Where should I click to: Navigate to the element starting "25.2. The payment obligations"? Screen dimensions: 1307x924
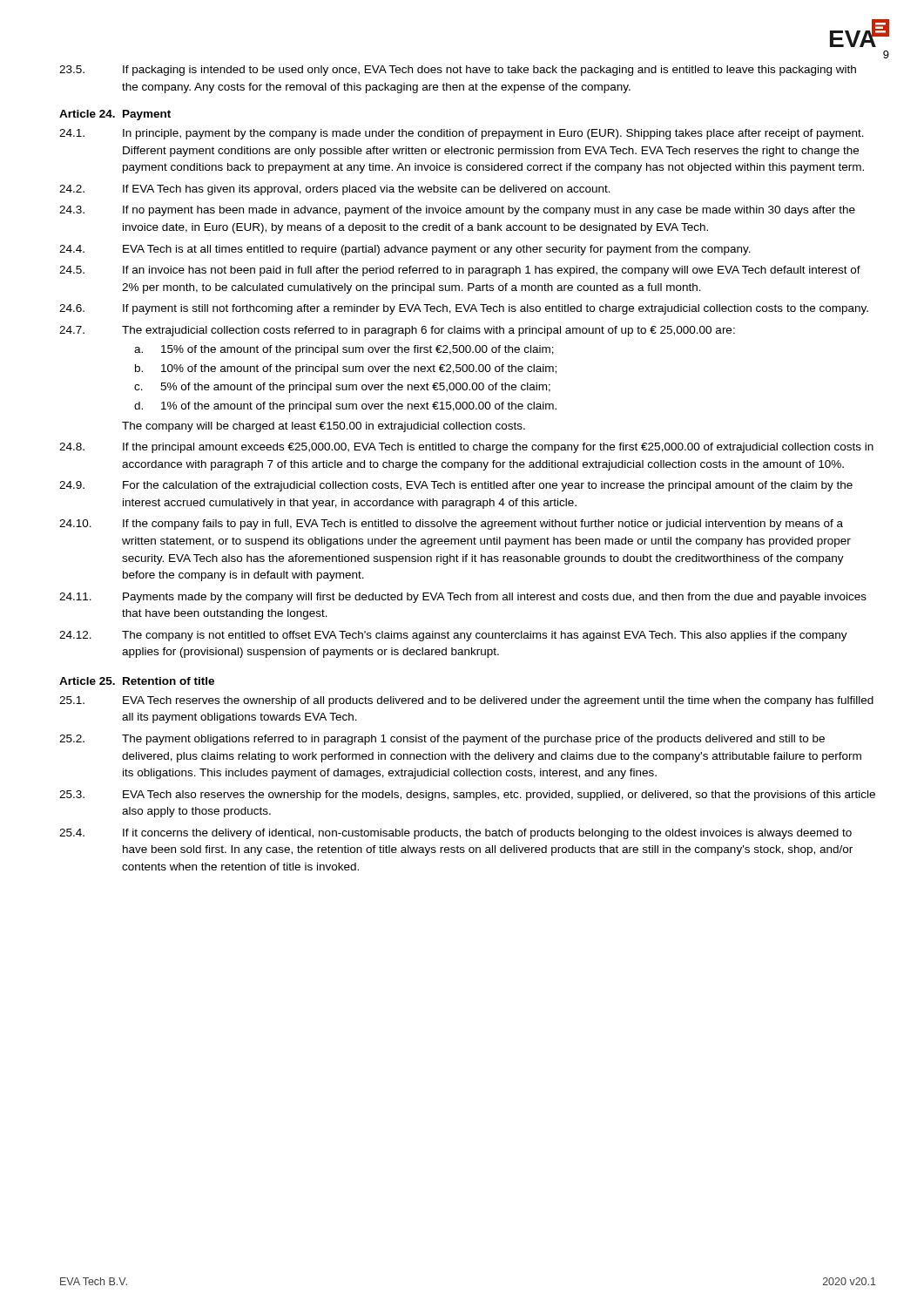(468, 756)
